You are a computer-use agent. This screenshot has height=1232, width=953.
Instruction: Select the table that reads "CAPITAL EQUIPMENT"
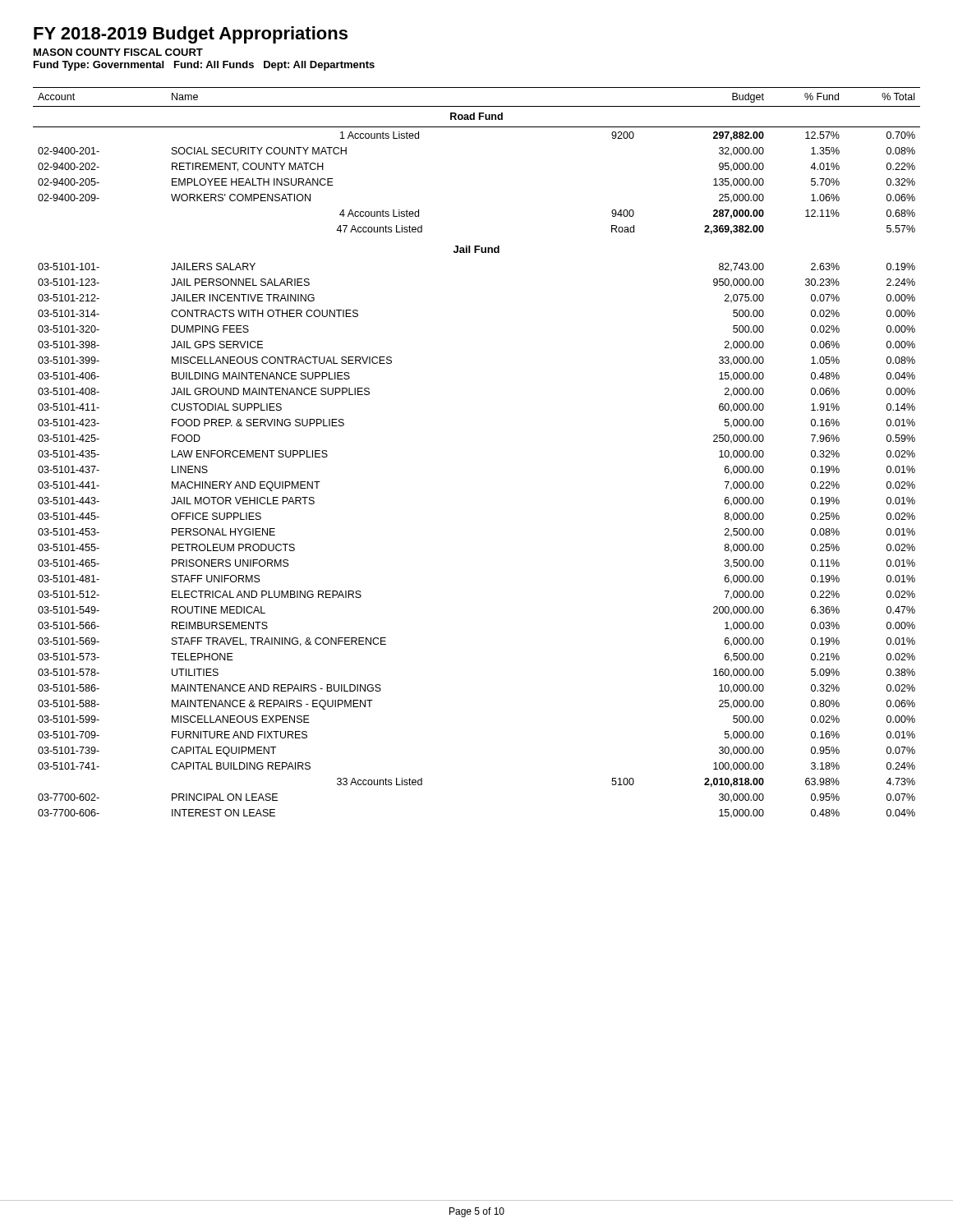coord(476,454)
